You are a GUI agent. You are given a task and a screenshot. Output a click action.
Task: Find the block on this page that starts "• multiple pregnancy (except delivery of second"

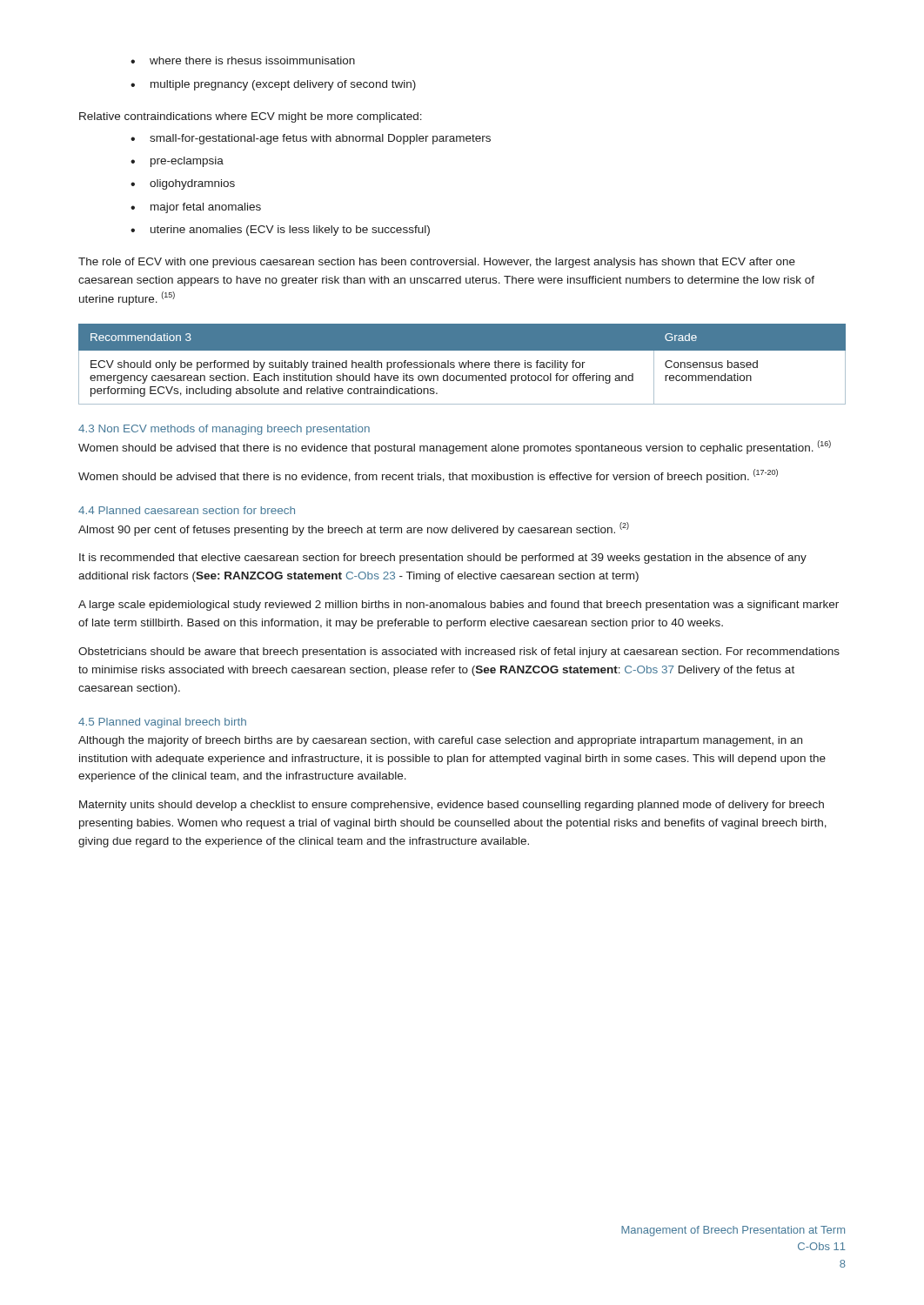point(273,85)
